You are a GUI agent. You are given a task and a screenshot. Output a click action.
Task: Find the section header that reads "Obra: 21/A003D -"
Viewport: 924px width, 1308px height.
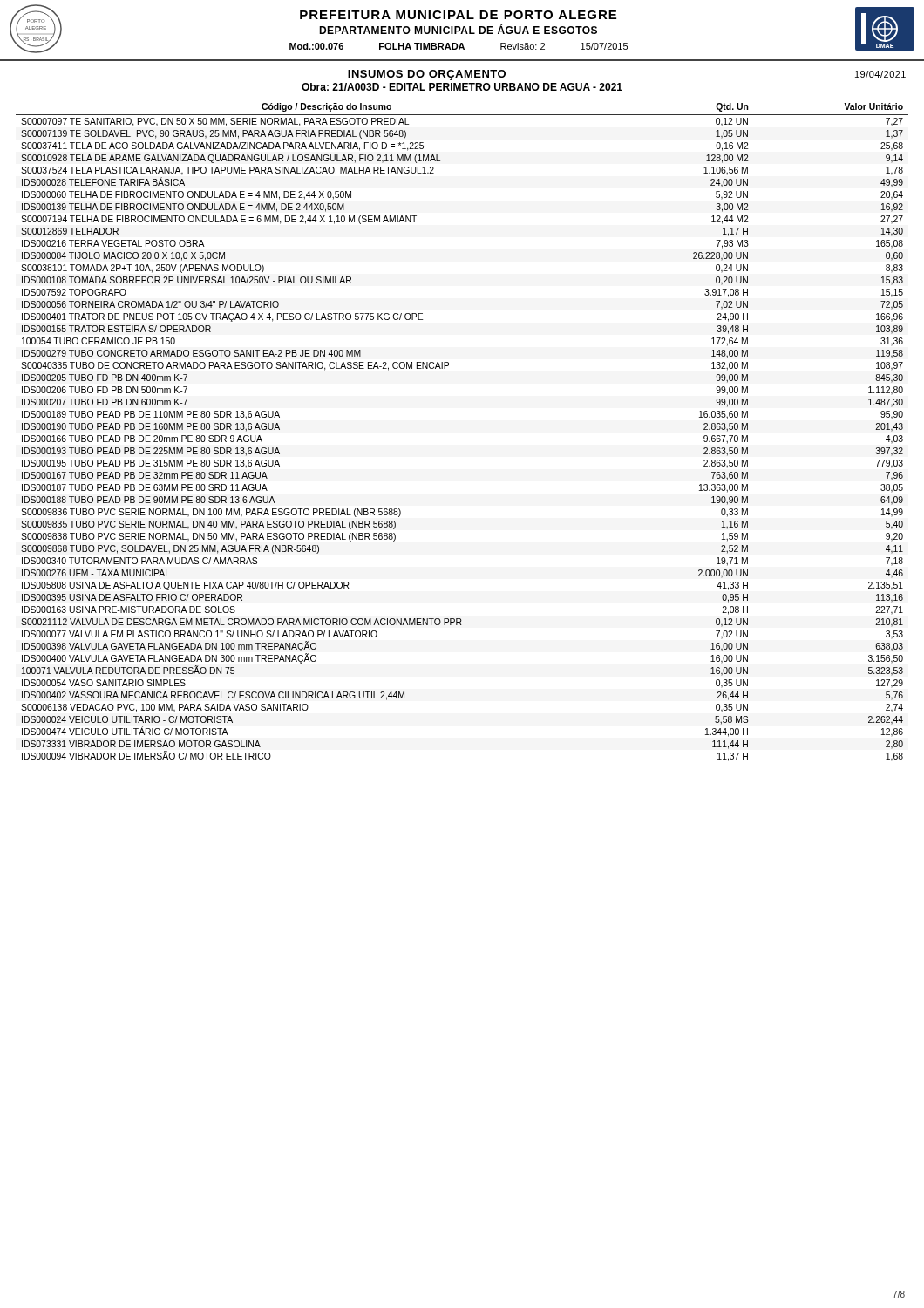(x=462, y=87)
